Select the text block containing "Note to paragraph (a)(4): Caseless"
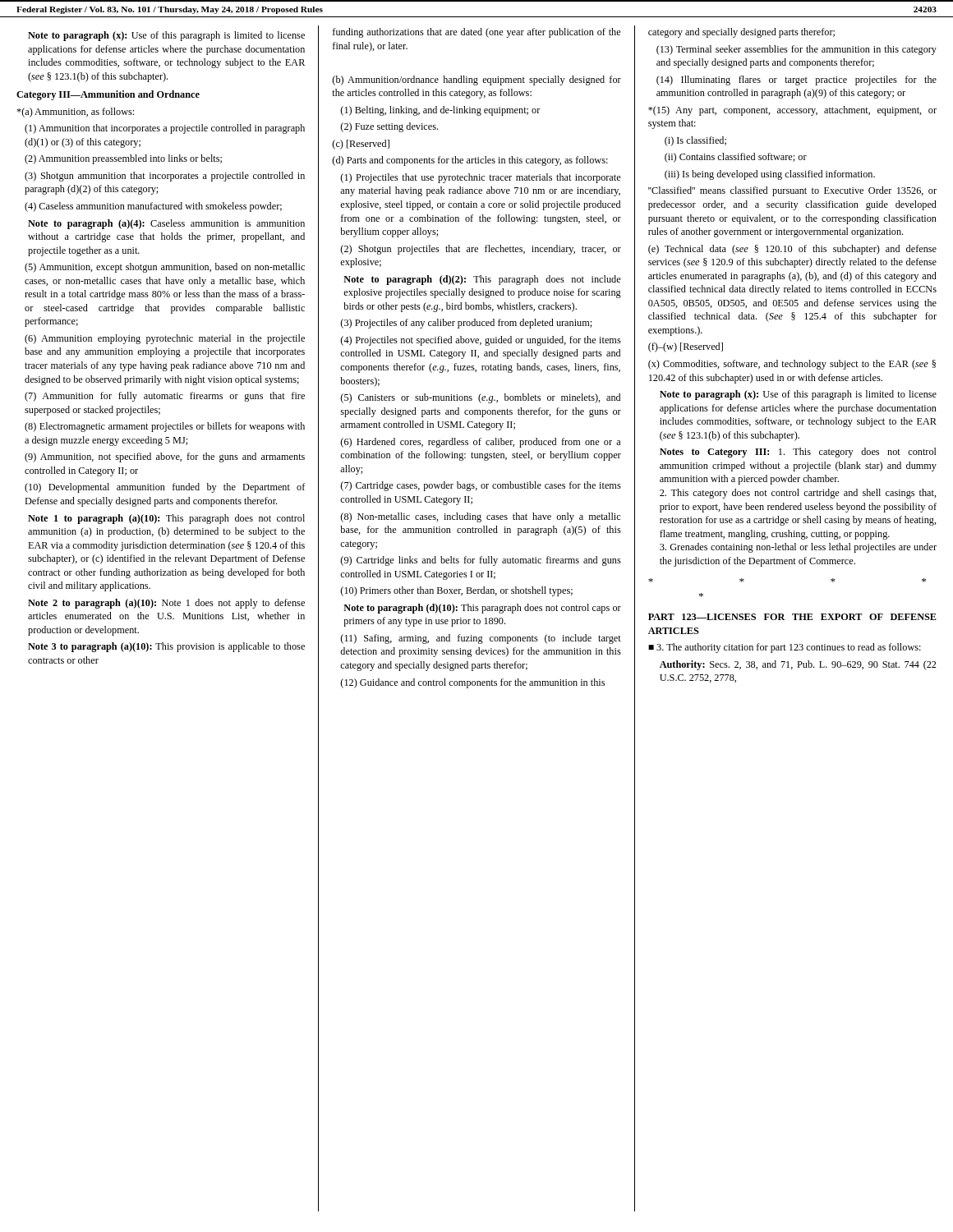 166,237
